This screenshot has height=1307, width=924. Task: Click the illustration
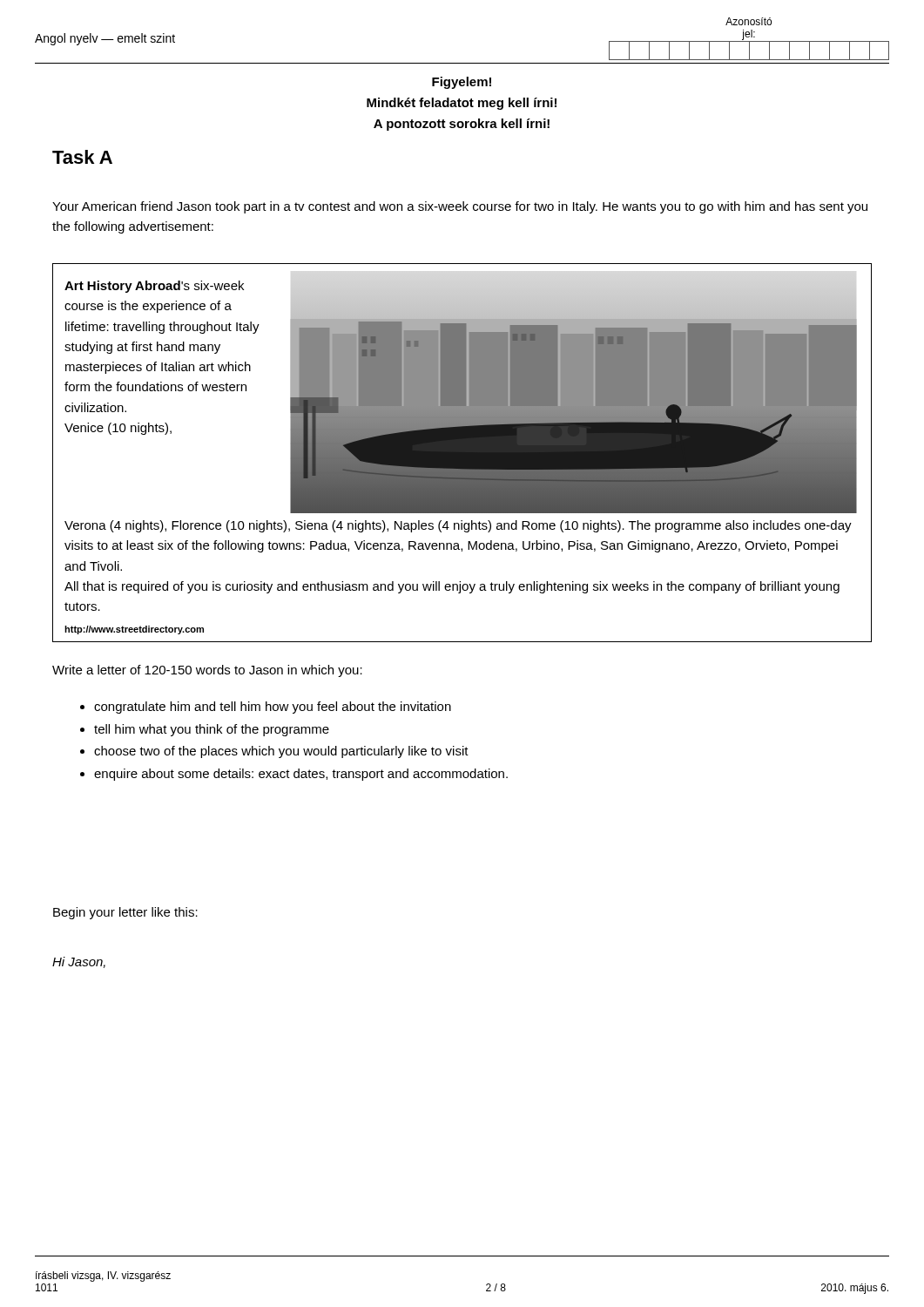[x=462, y=453]
